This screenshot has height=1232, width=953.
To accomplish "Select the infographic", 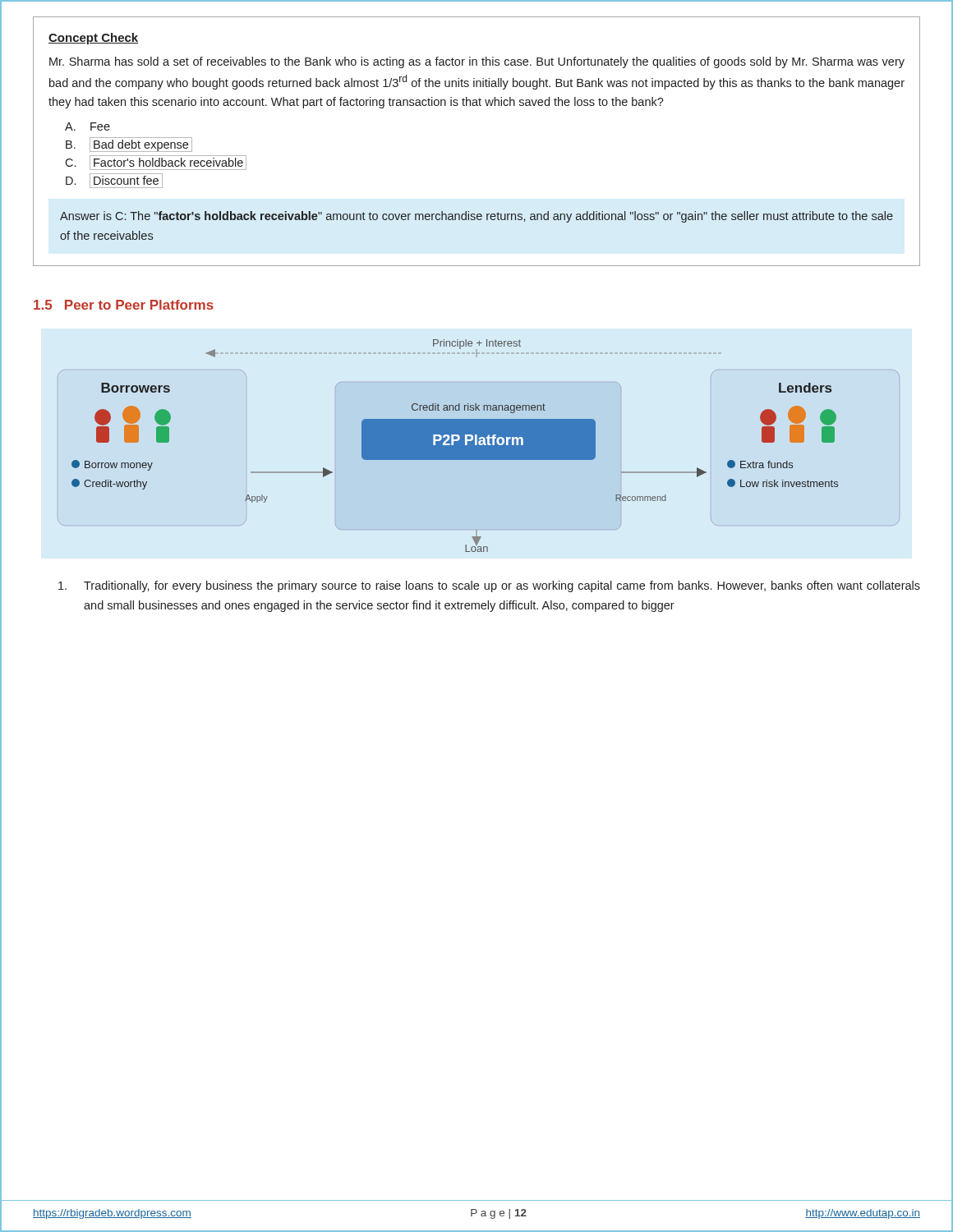I will tap(476, 443).
